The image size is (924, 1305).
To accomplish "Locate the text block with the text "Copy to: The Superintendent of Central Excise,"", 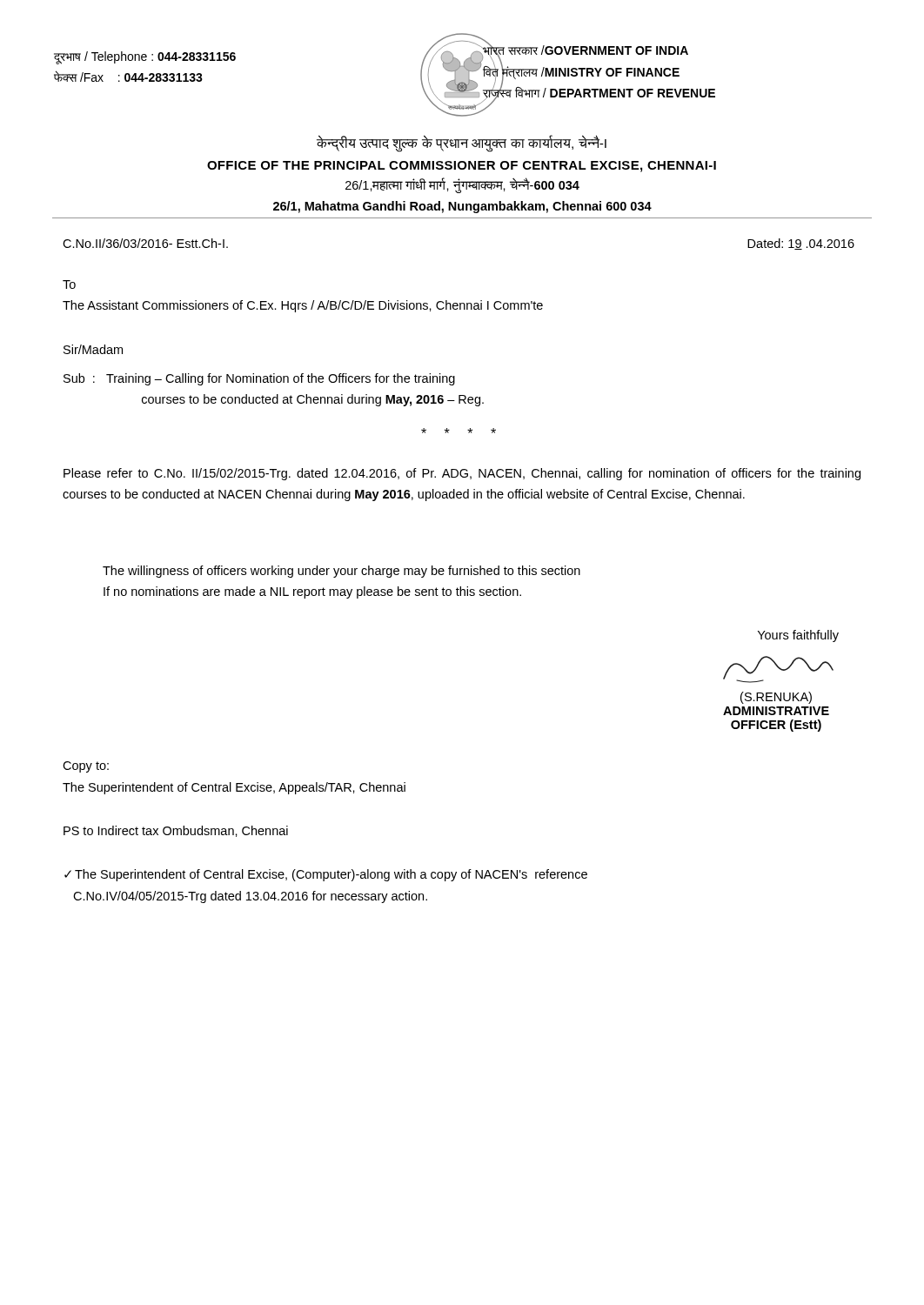I will click(86, 767).
